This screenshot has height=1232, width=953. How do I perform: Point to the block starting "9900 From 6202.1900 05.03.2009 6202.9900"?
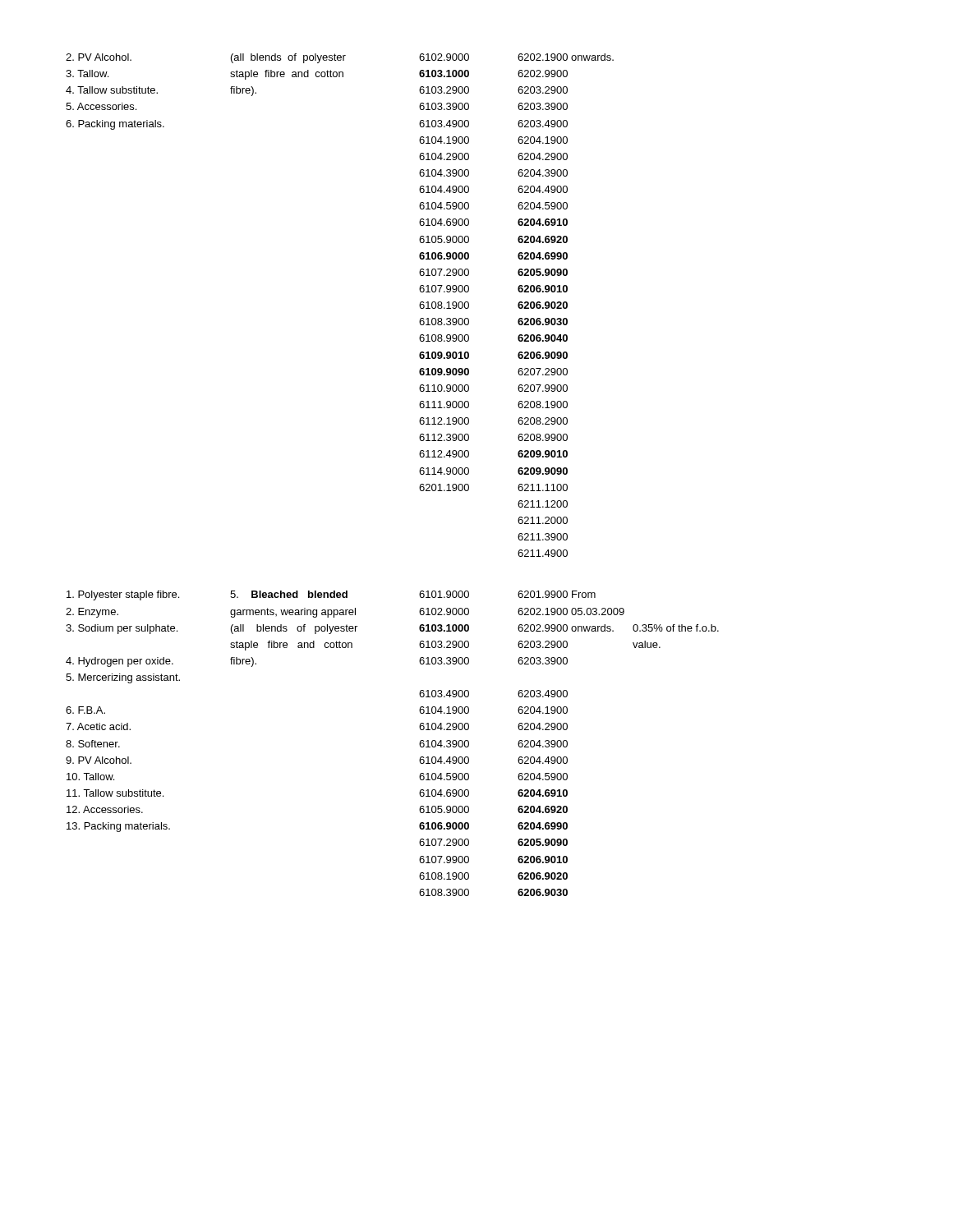coord(575,744)
